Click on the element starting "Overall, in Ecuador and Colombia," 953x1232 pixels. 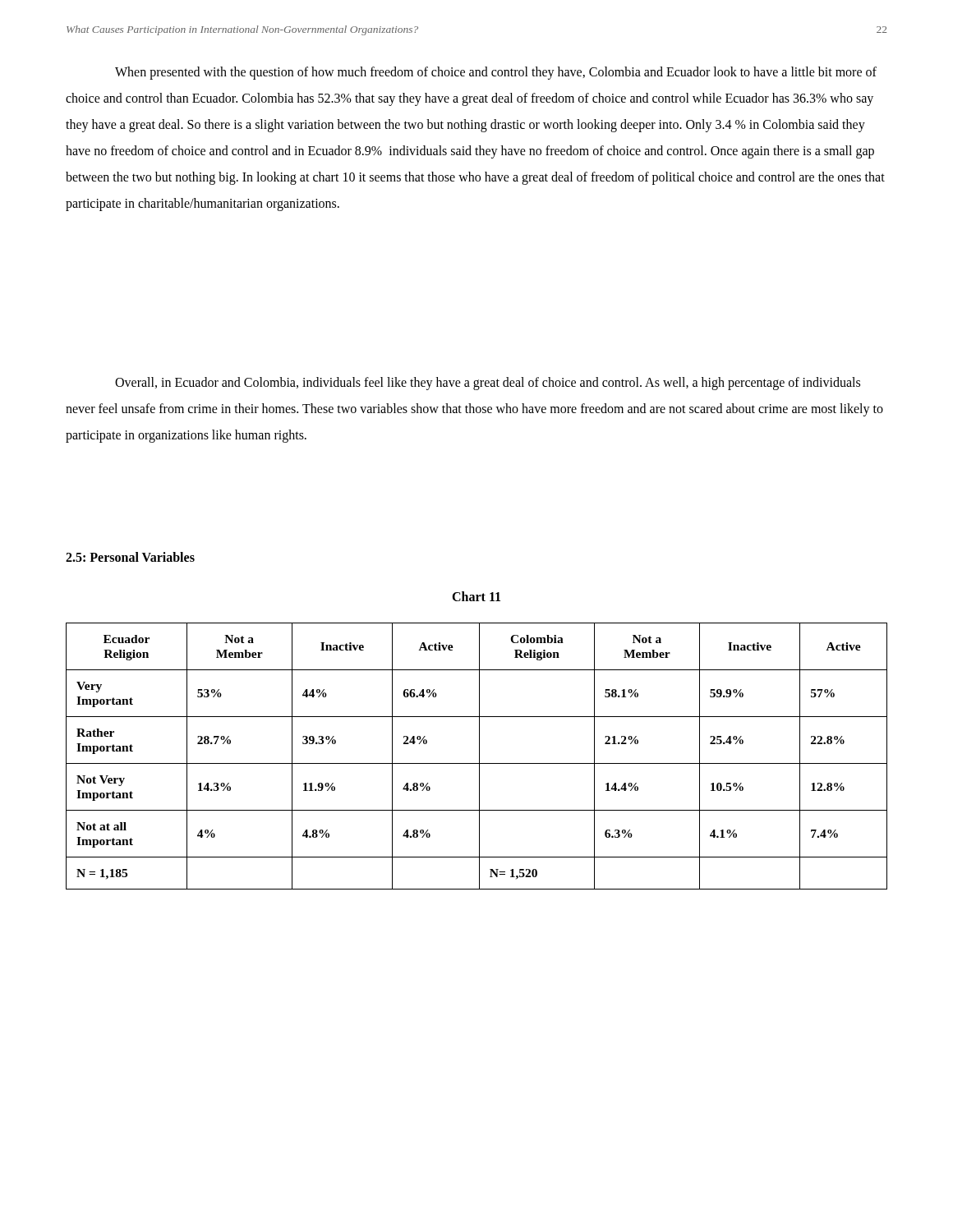tap(476, 409)
